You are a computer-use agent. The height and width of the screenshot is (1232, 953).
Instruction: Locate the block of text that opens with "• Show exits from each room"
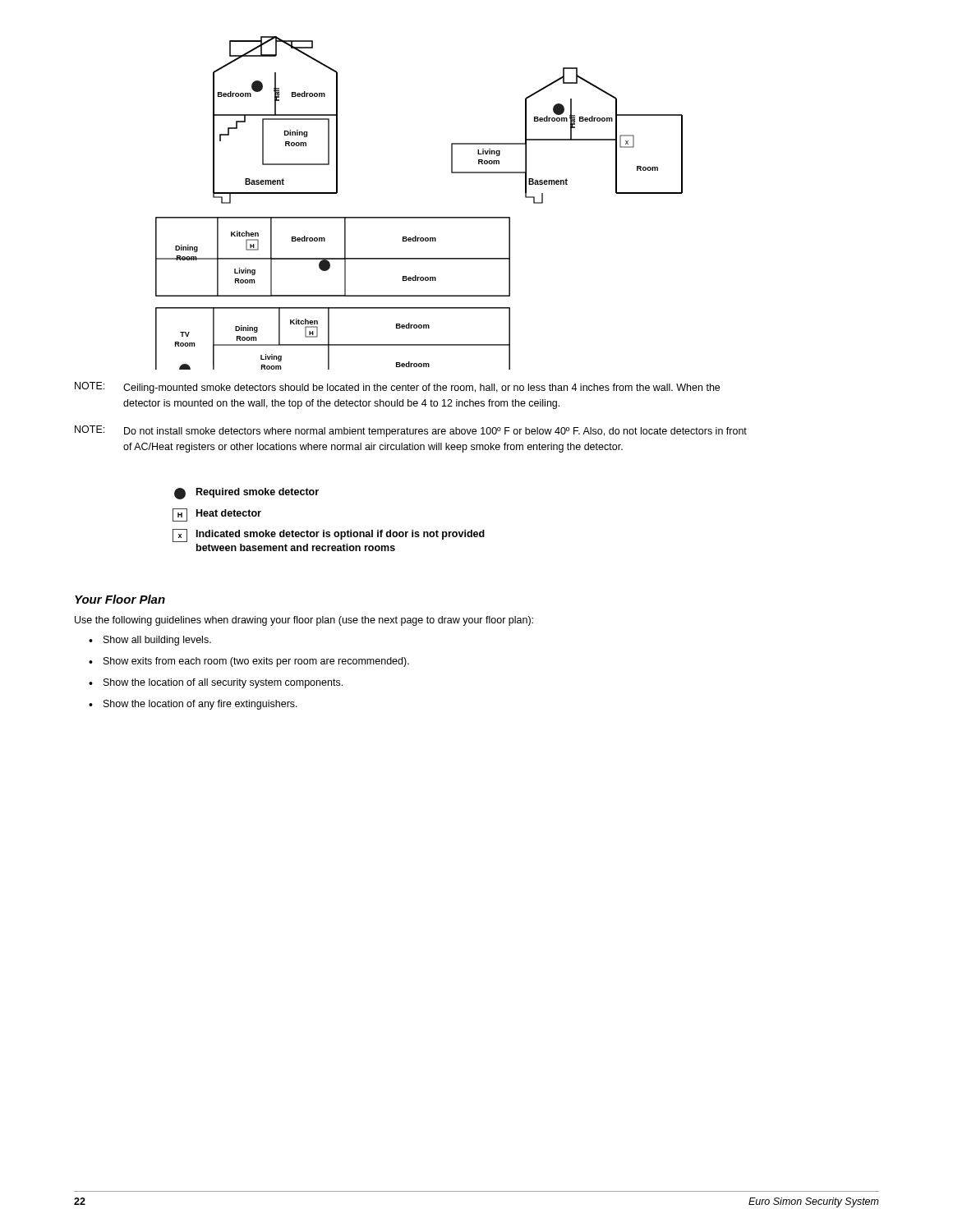pyautogui.click(x=249, y=663)
